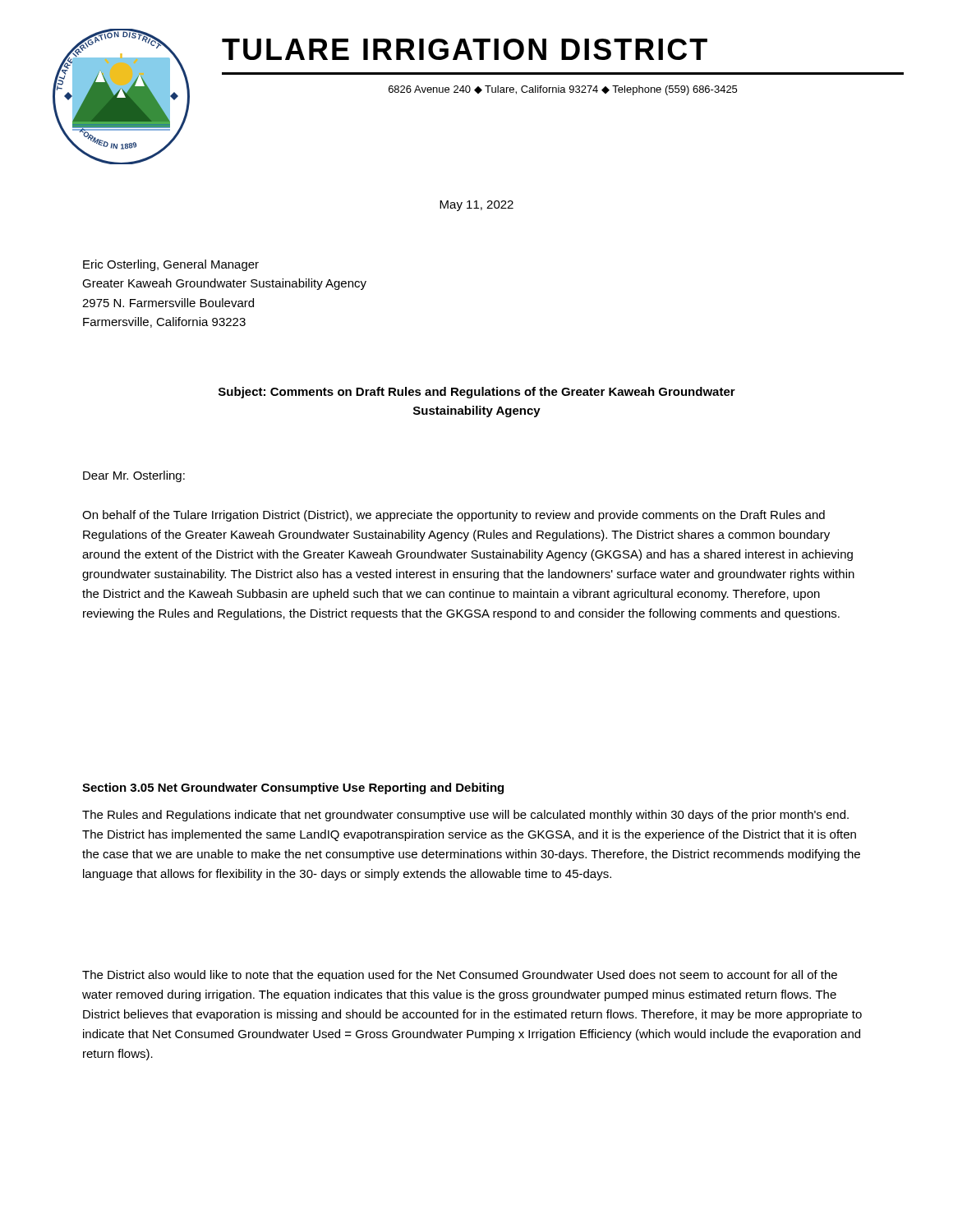This screenshot has width=953, height=1232.
Task: Click on the passage starting "The District also would like"
Action: 472,1014
